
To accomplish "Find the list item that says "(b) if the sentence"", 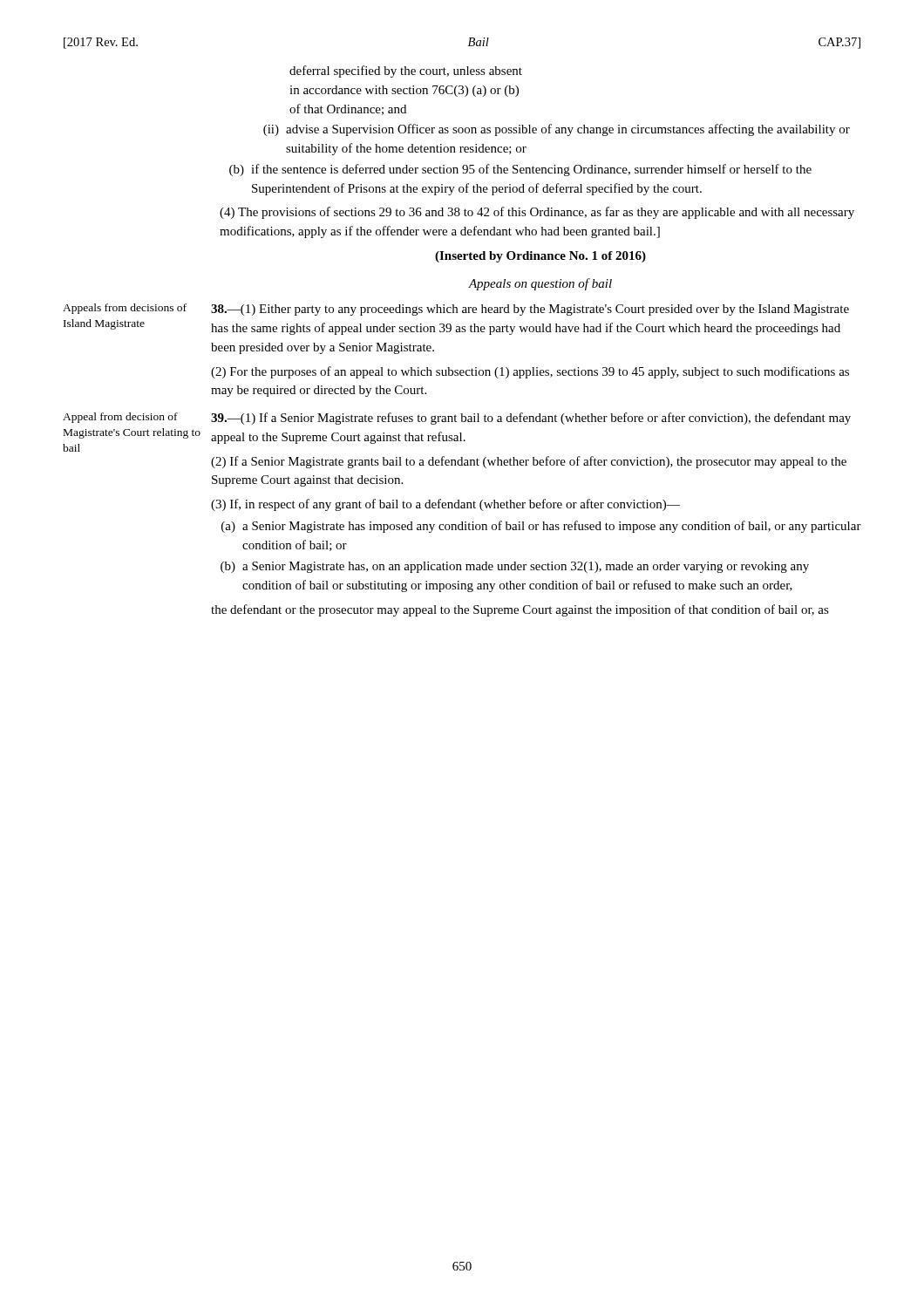I will coord(540,179).
